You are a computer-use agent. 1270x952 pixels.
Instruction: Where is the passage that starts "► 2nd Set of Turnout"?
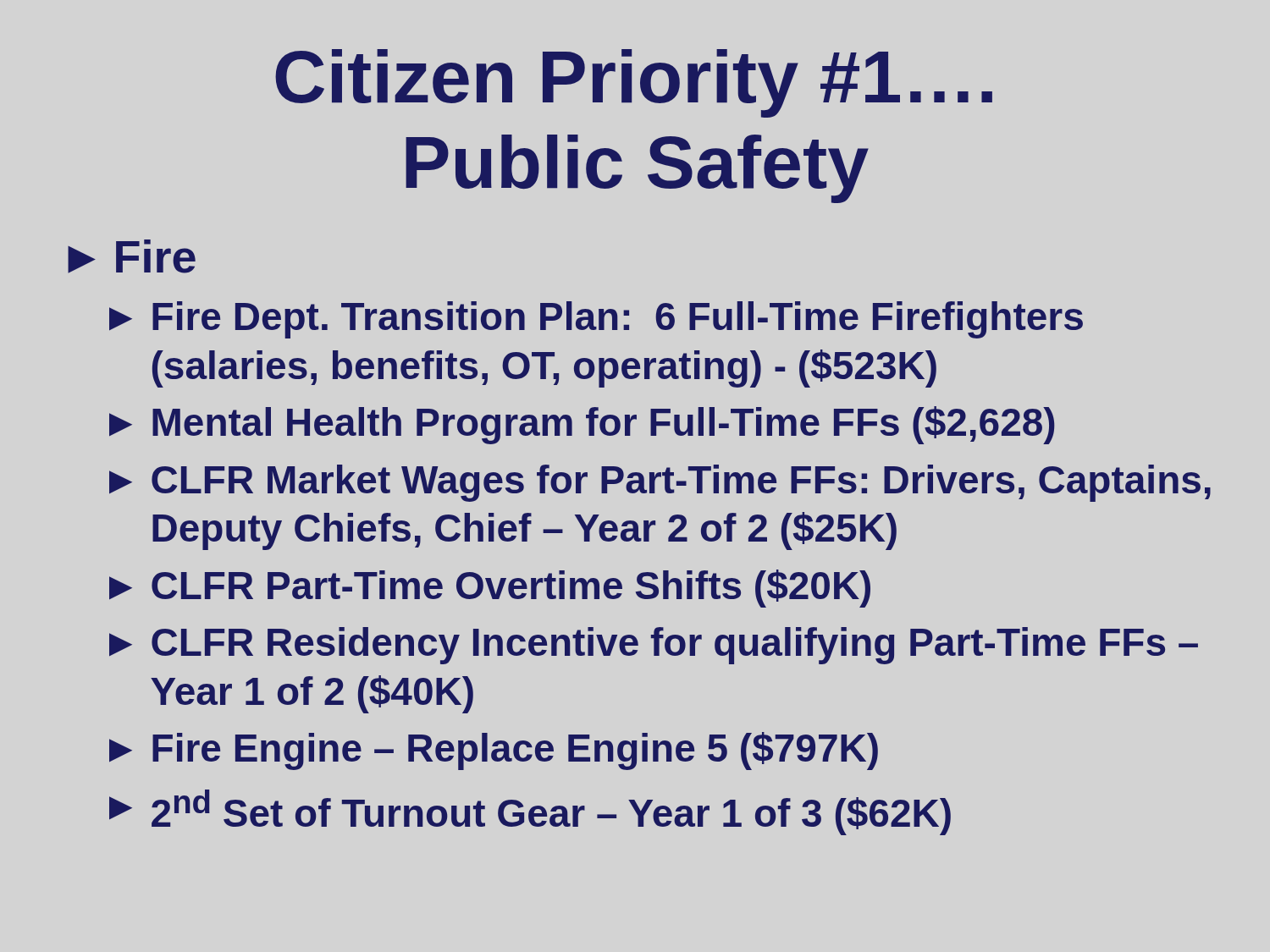(x=527, y=810)
